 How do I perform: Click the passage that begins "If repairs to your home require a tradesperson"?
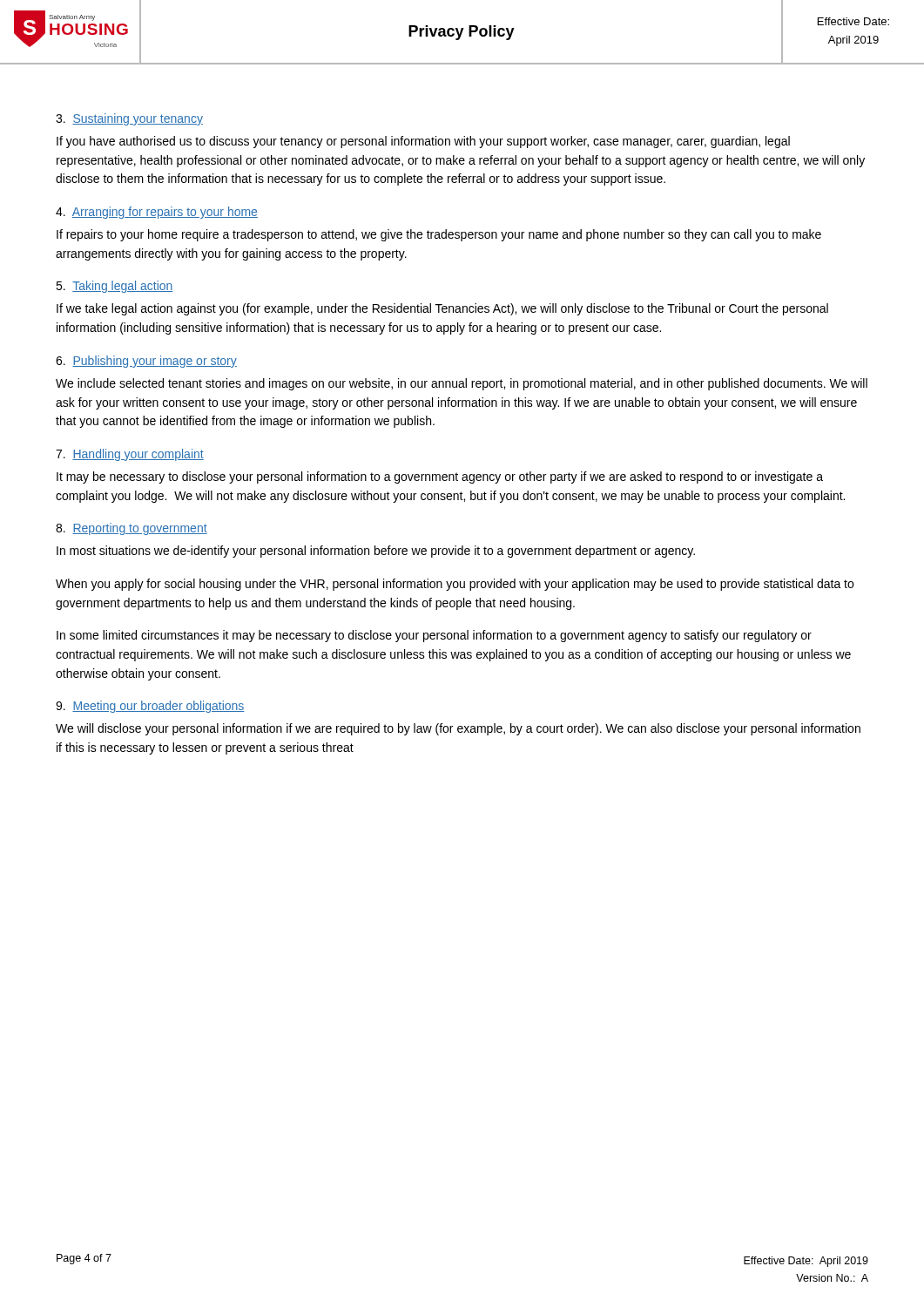click(439, 244)
